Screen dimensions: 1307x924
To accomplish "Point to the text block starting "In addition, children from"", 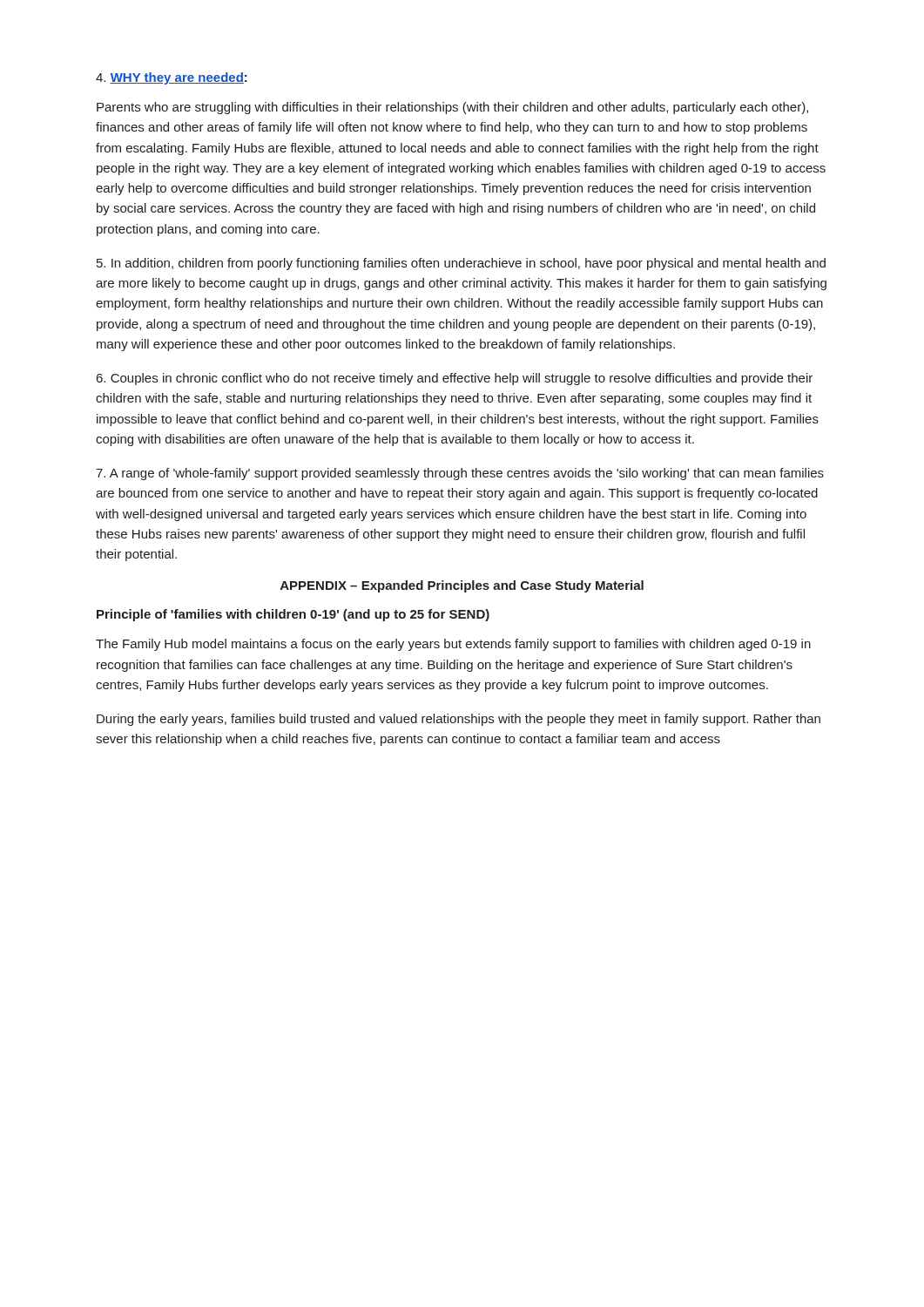I will 461,303.
